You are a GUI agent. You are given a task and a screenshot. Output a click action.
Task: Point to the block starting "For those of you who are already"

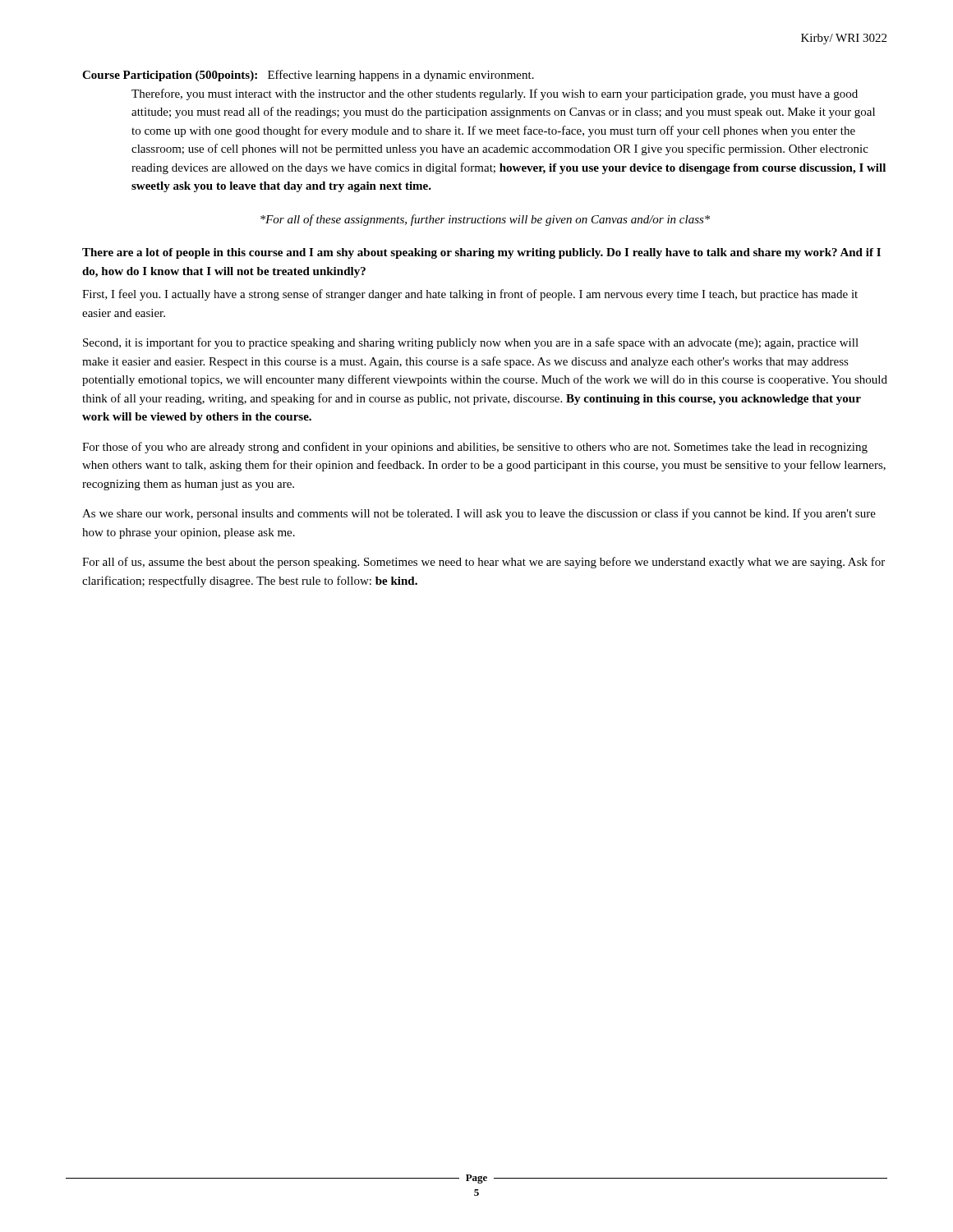point(484,465)
